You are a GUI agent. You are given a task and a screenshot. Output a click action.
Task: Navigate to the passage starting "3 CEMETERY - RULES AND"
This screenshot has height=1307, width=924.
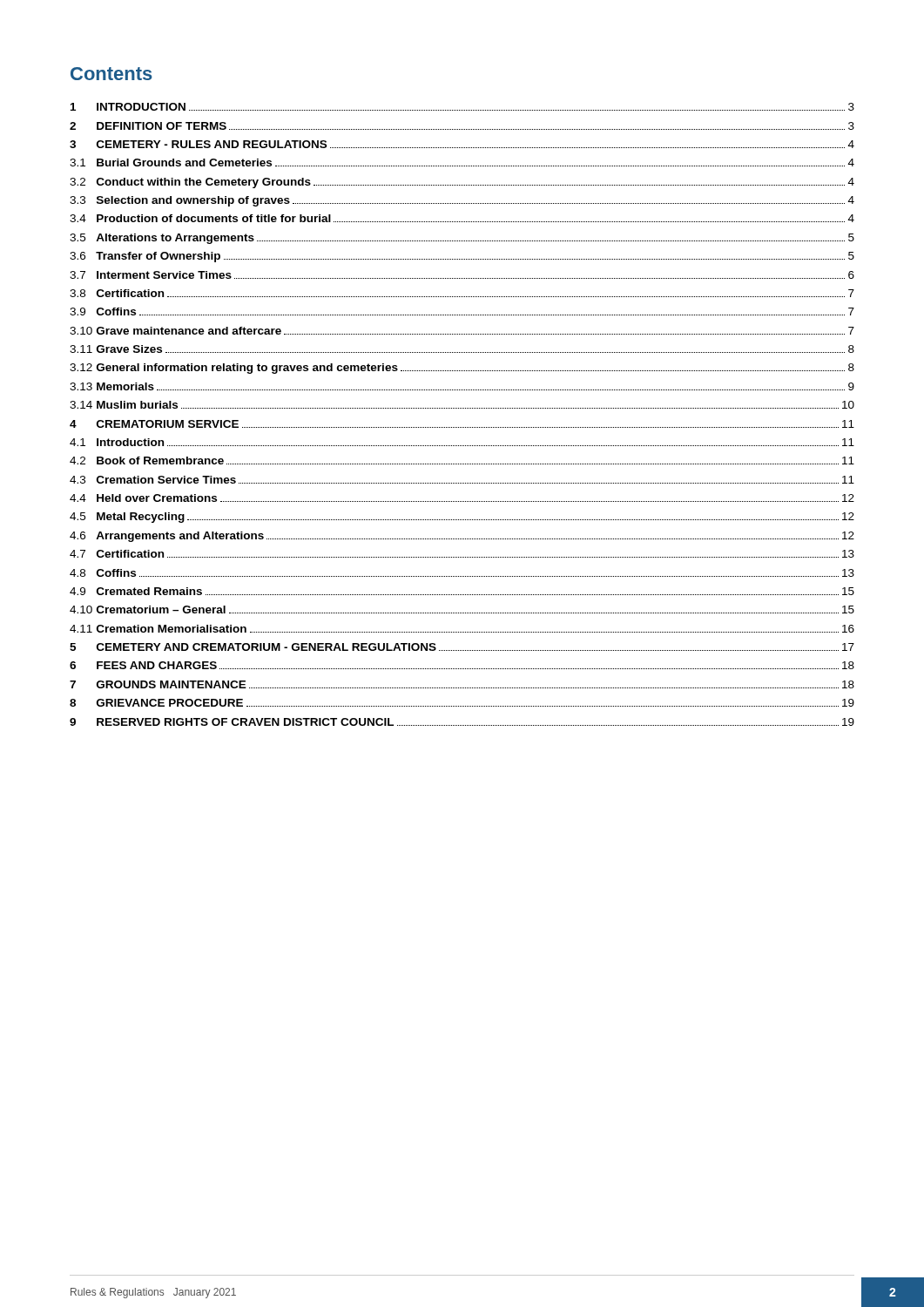point(462,144)
